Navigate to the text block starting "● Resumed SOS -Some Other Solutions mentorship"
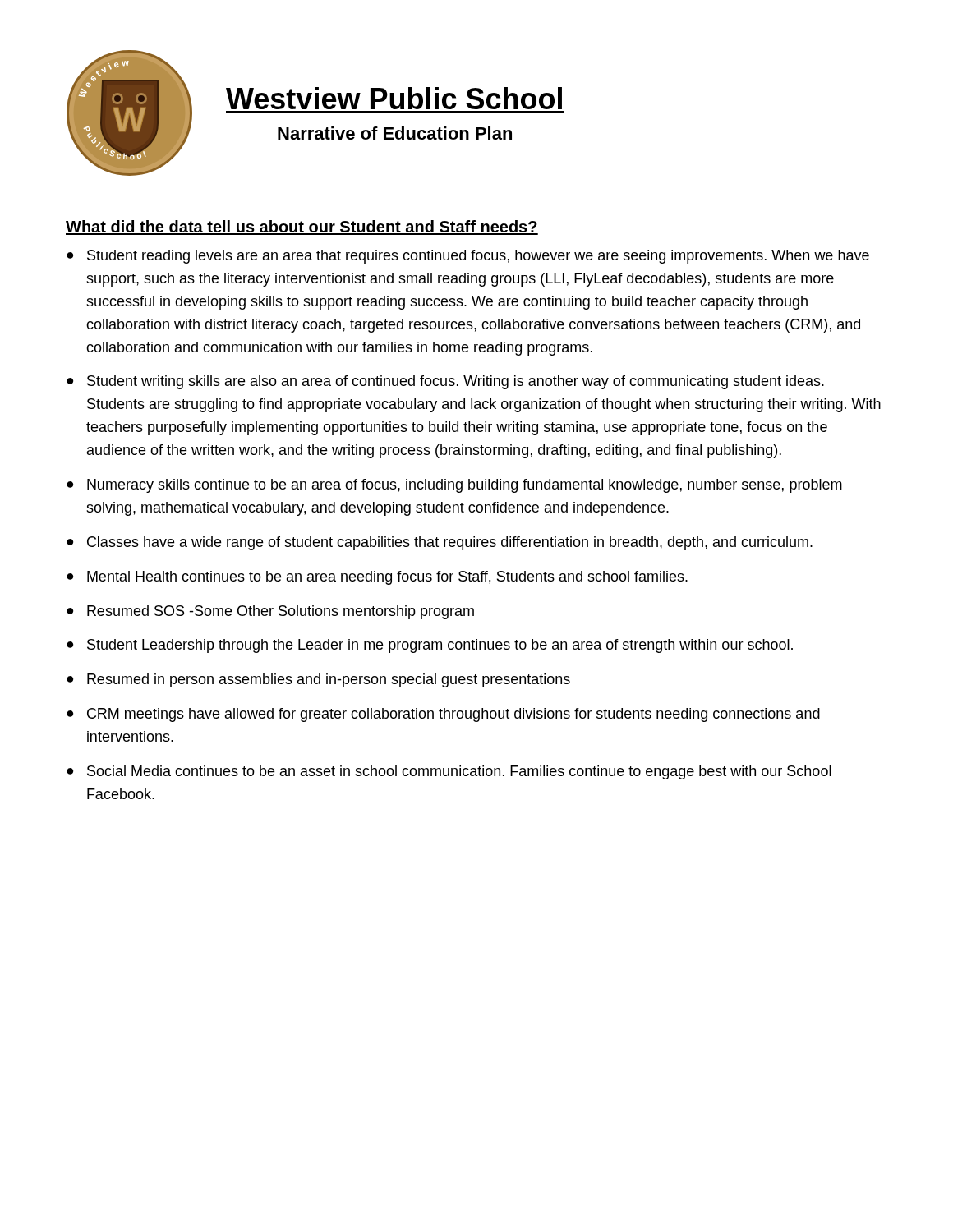 pos(476,612)
